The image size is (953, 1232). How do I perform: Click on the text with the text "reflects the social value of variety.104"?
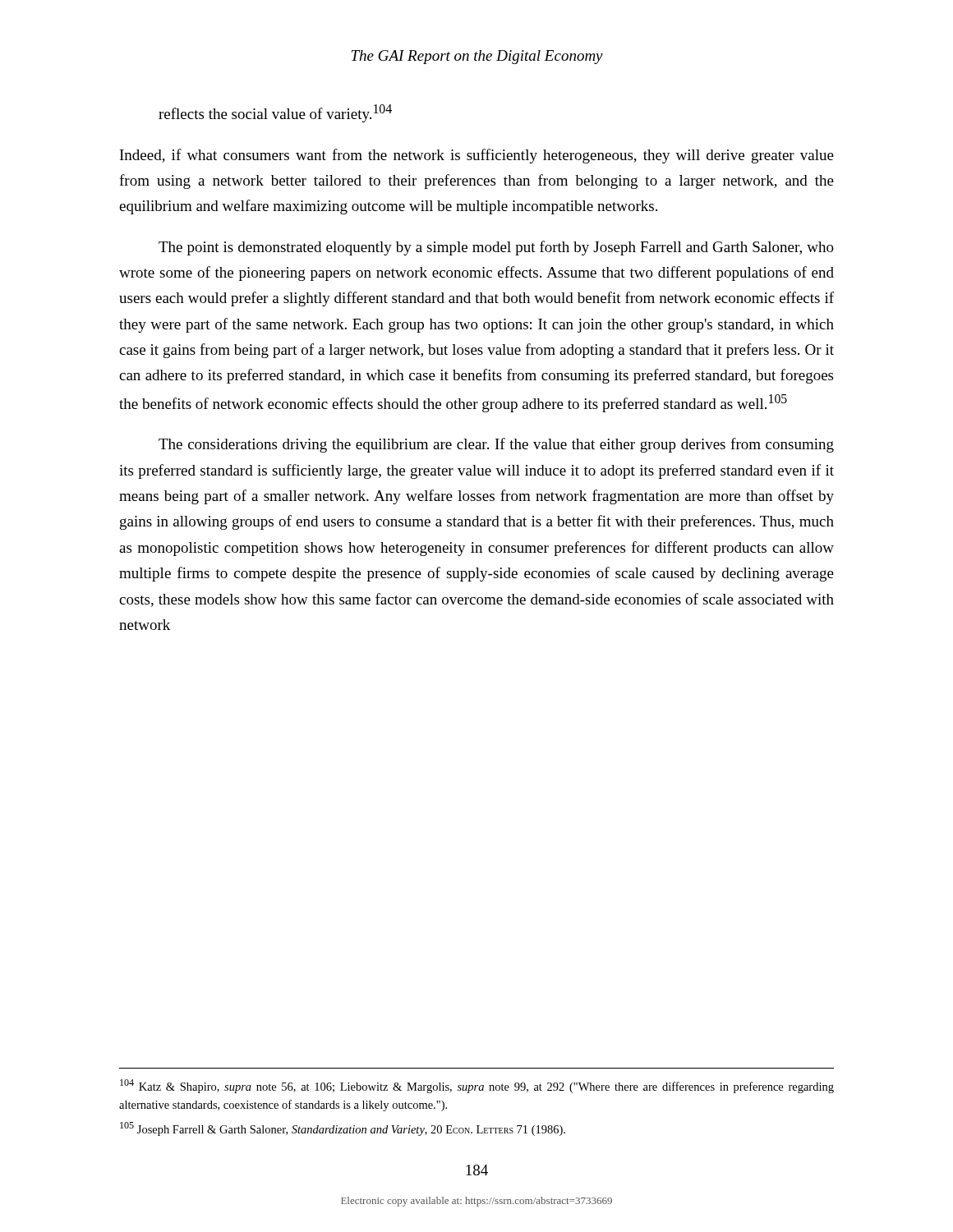click(x=275, y=112)
